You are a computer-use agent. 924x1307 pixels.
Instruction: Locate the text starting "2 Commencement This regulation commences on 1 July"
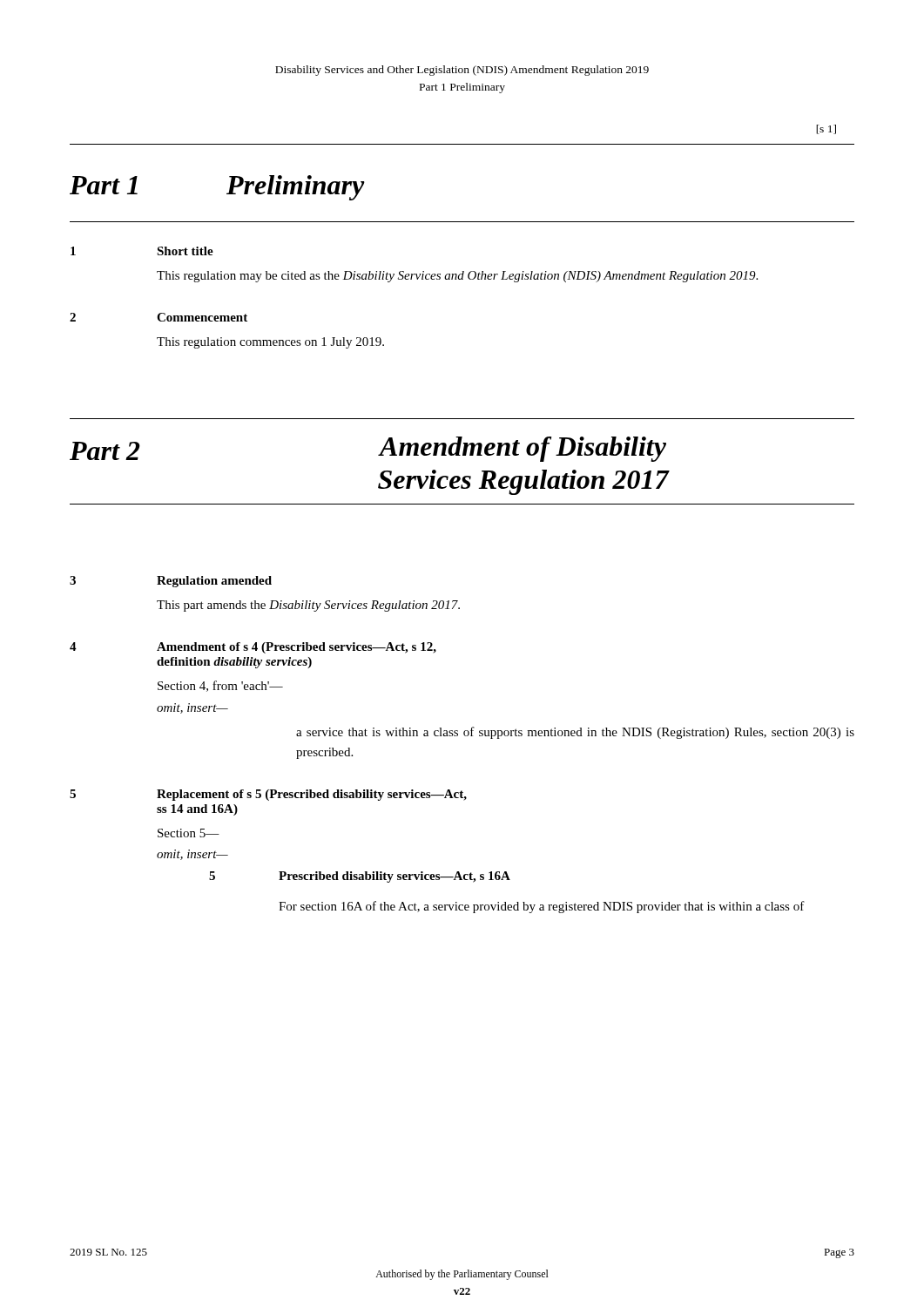pos(158,317)
